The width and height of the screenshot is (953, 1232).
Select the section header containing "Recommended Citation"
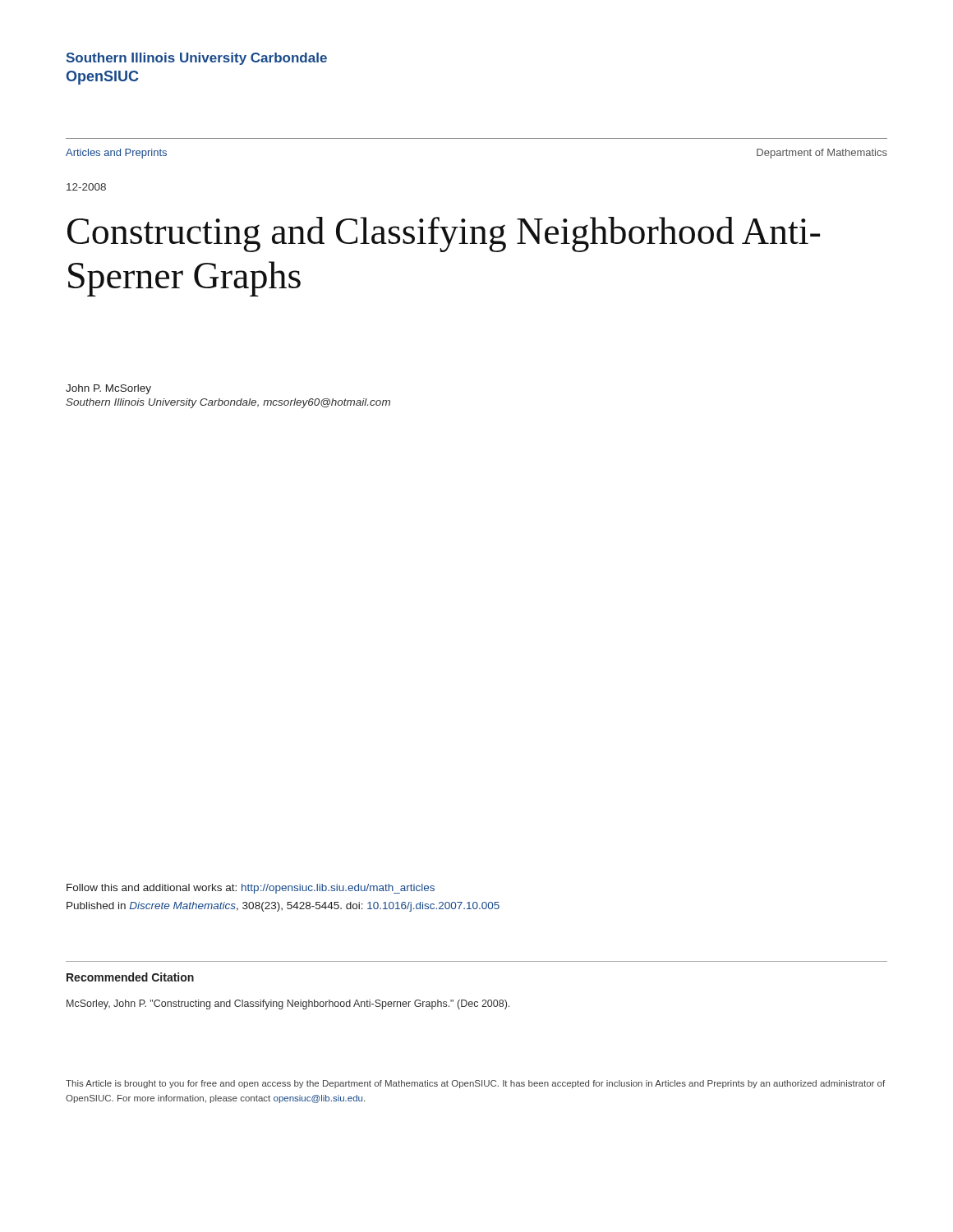(130, 977)
